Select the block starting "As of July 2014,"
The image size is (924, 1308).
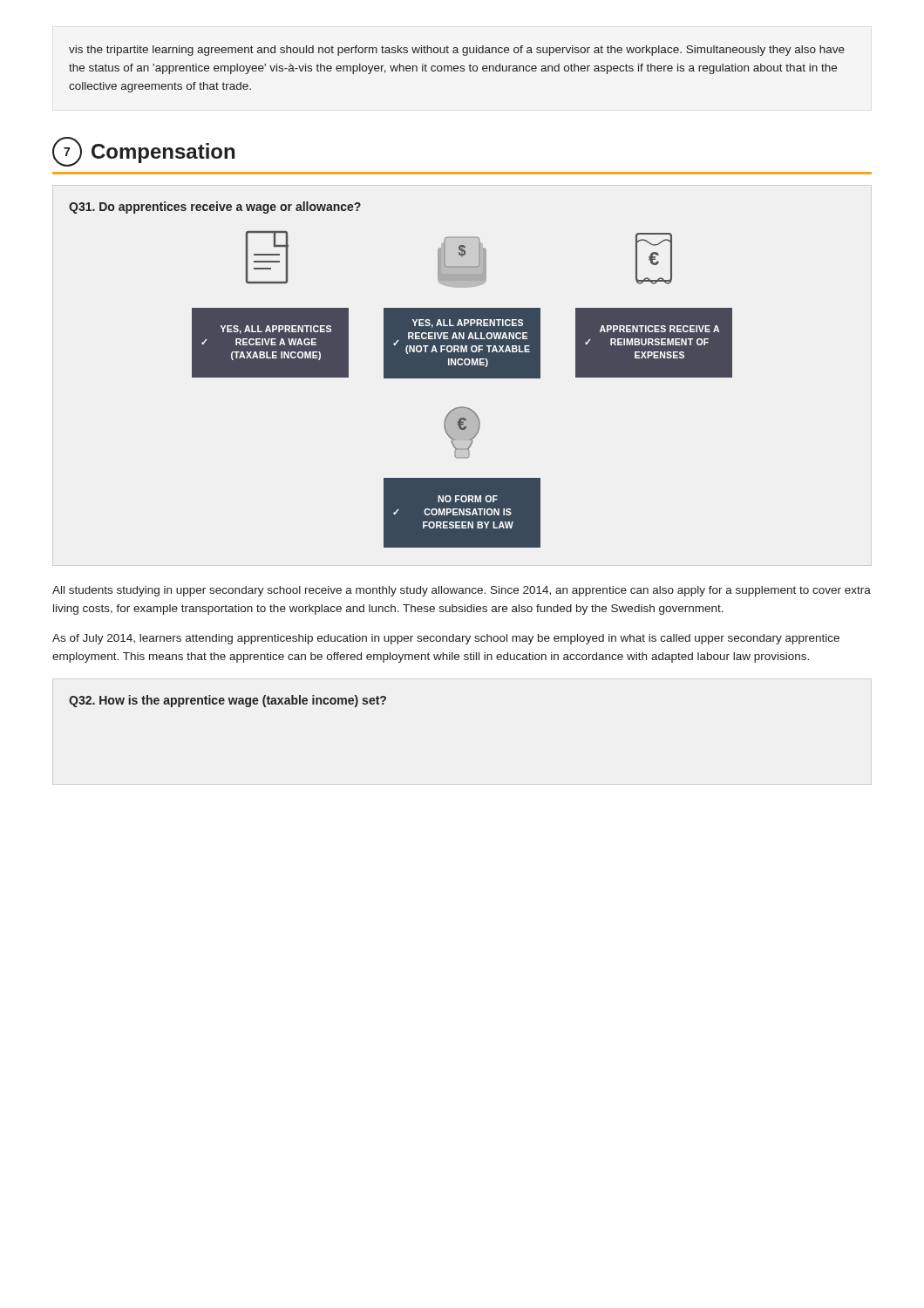pos(446,647)
